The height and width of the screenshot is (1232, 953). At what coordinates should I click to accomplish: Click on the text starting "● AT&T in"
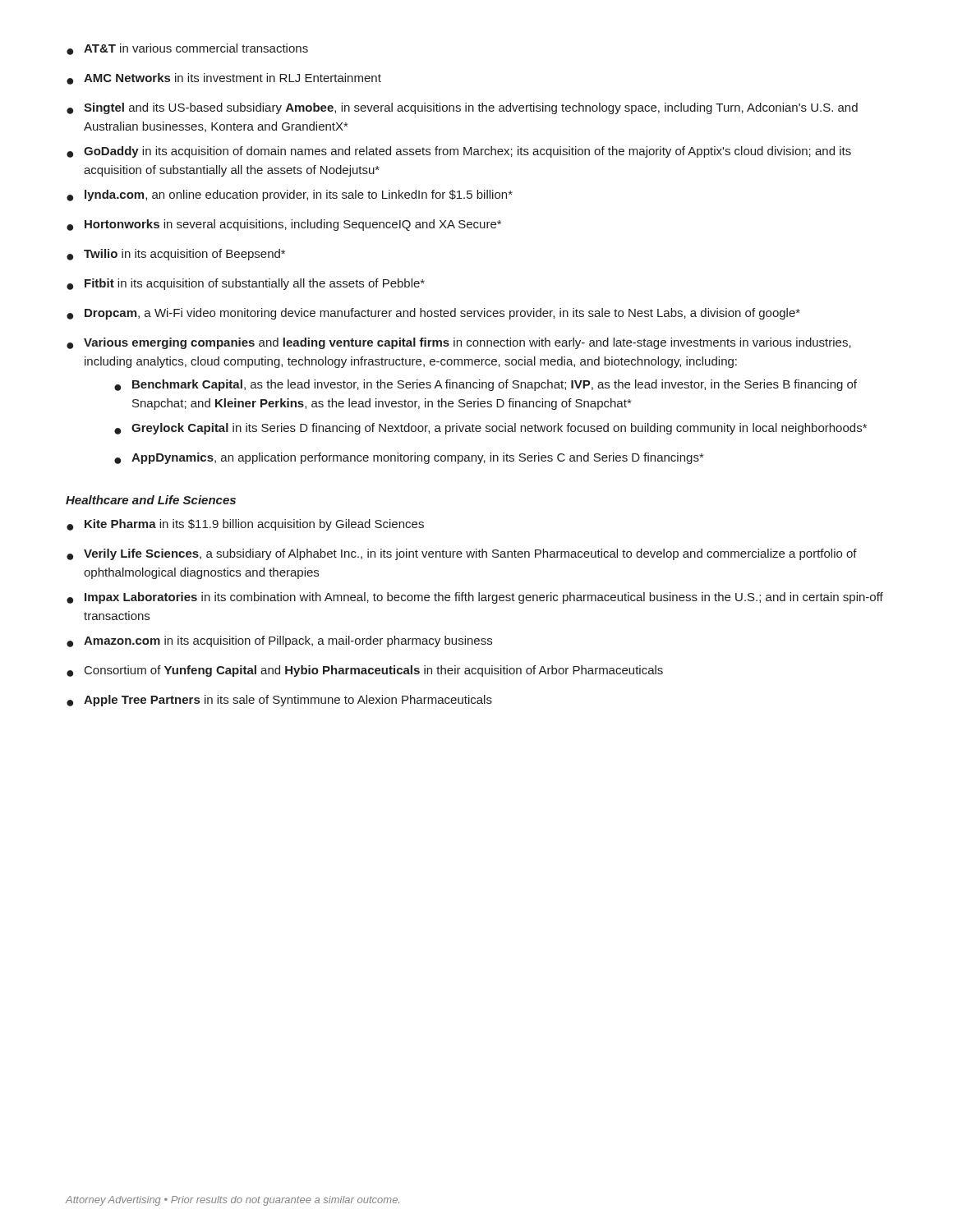click(x=187, y=49)
